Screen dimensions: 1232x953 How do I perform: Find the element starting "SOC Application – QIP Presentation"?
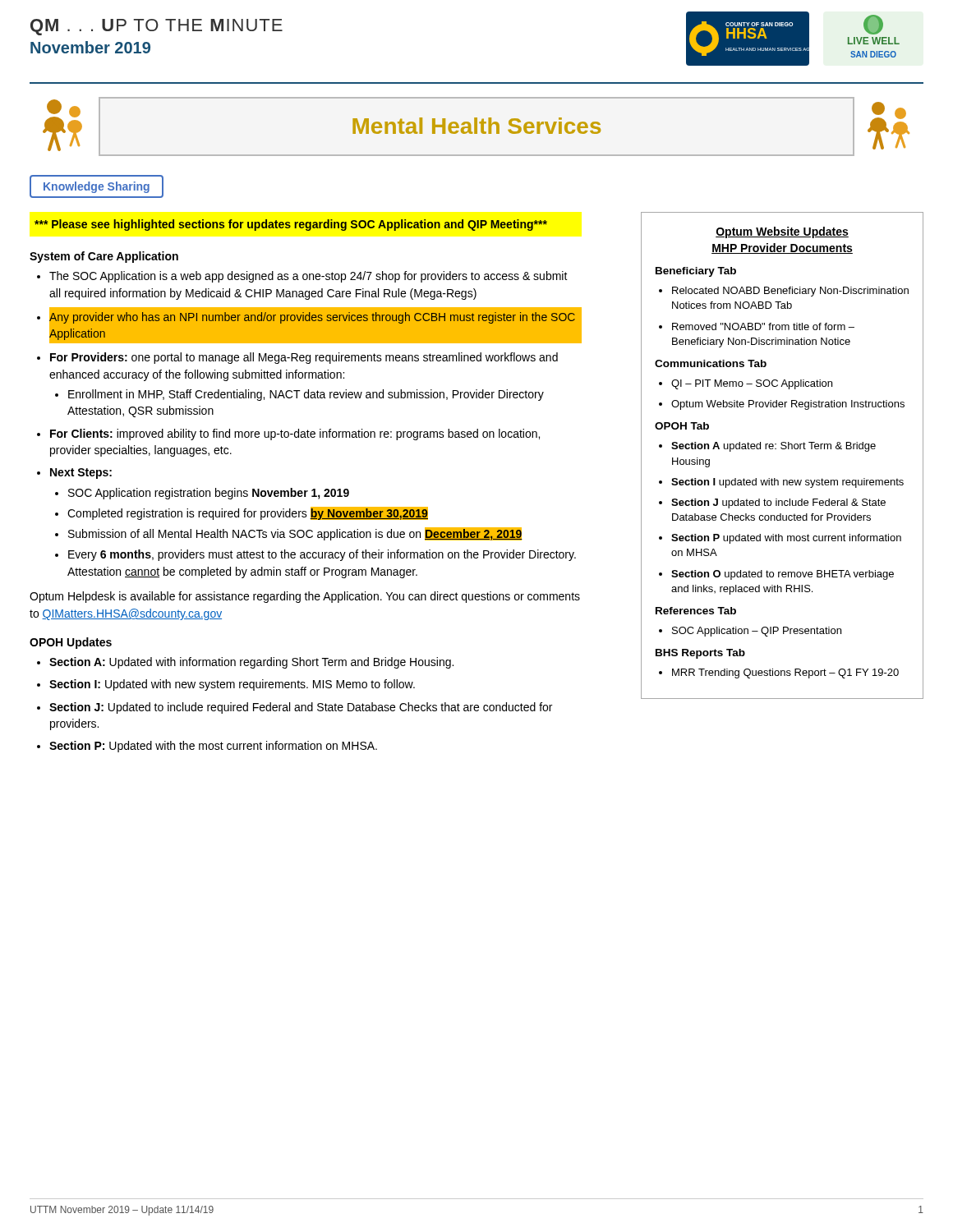click(757, 630)
